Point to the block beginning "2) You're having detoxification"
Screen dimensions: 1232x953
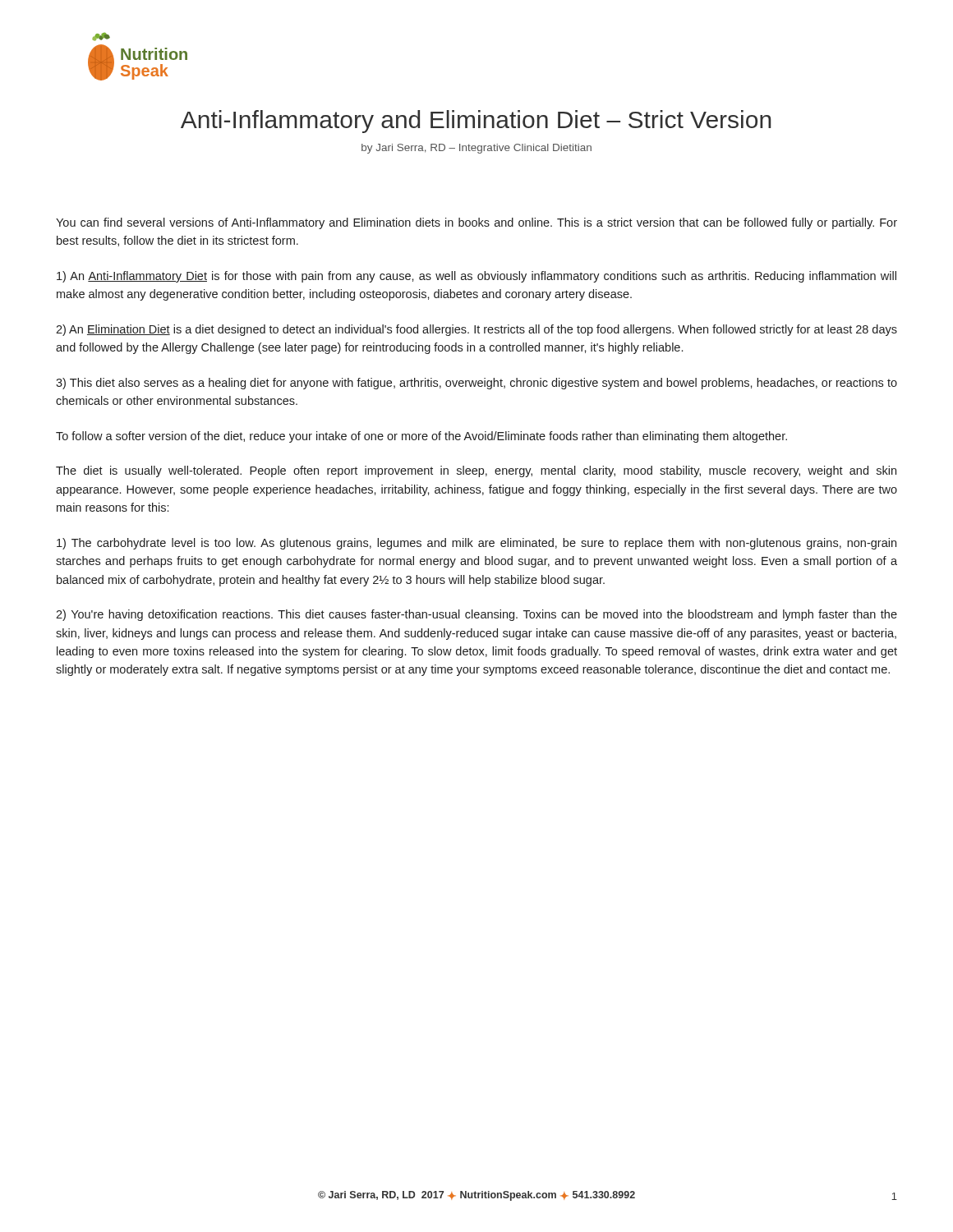pyautogui.click(x=476, y=642)
